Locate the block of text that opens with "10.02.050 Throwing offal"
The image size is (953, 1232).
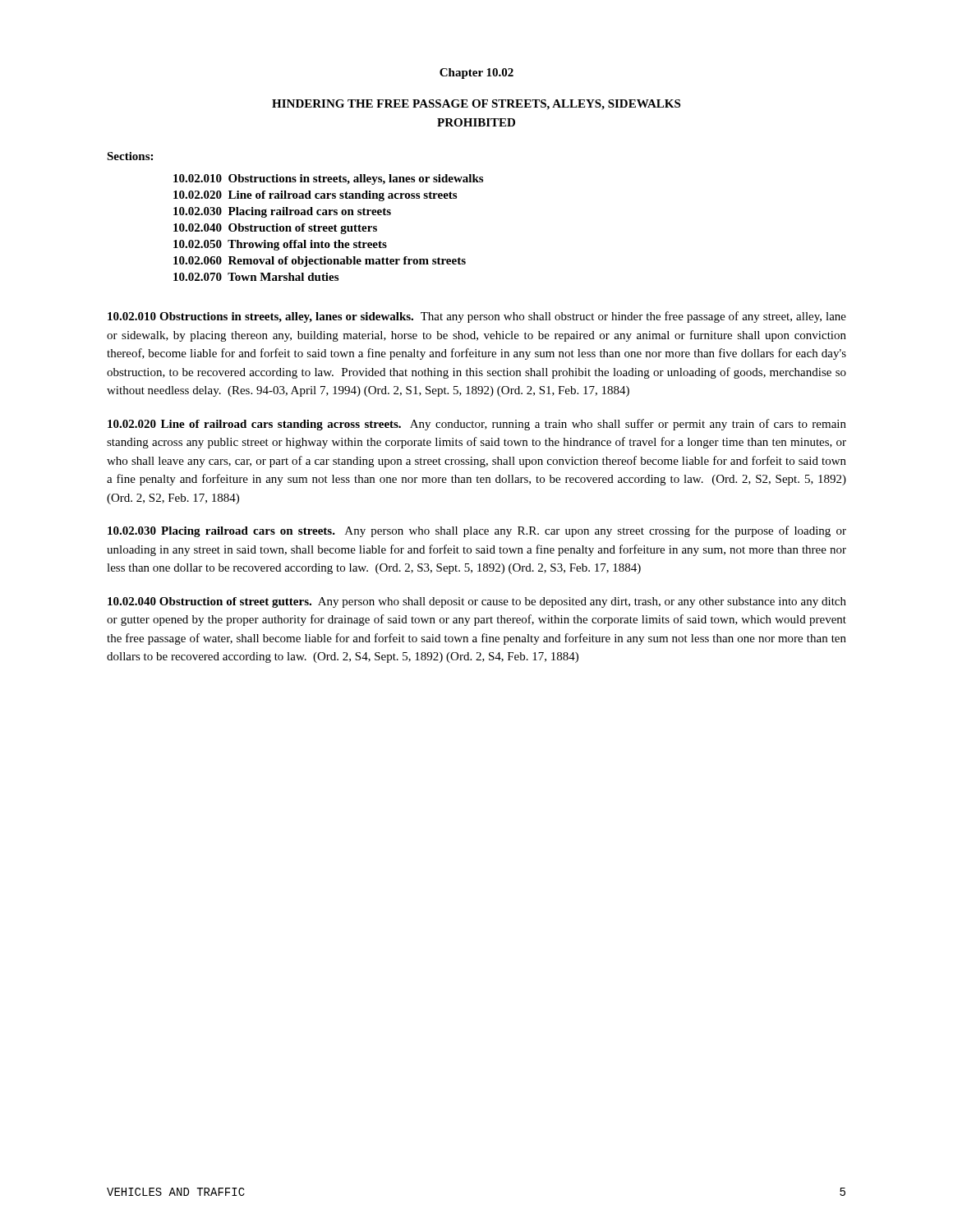[280, 244]
